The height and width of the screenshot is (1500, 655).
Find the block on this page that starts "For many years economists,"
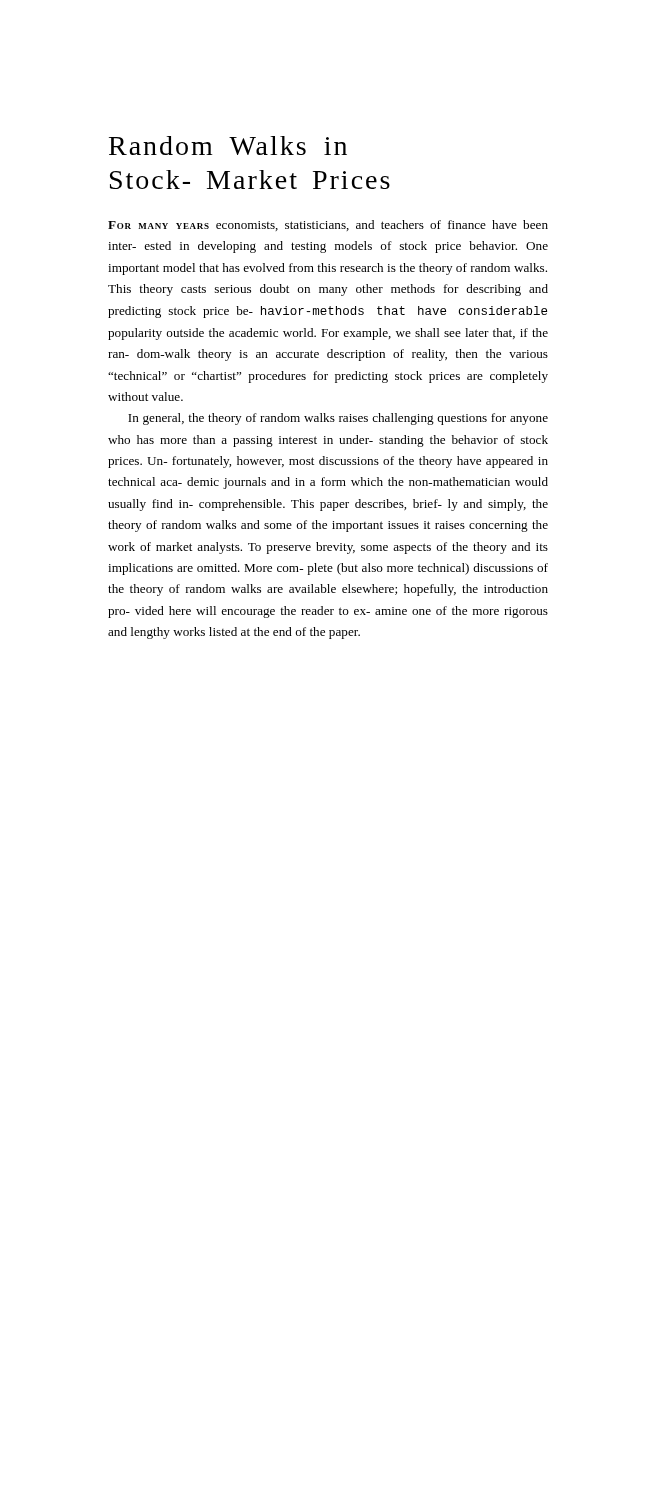[x=328, y=428]
